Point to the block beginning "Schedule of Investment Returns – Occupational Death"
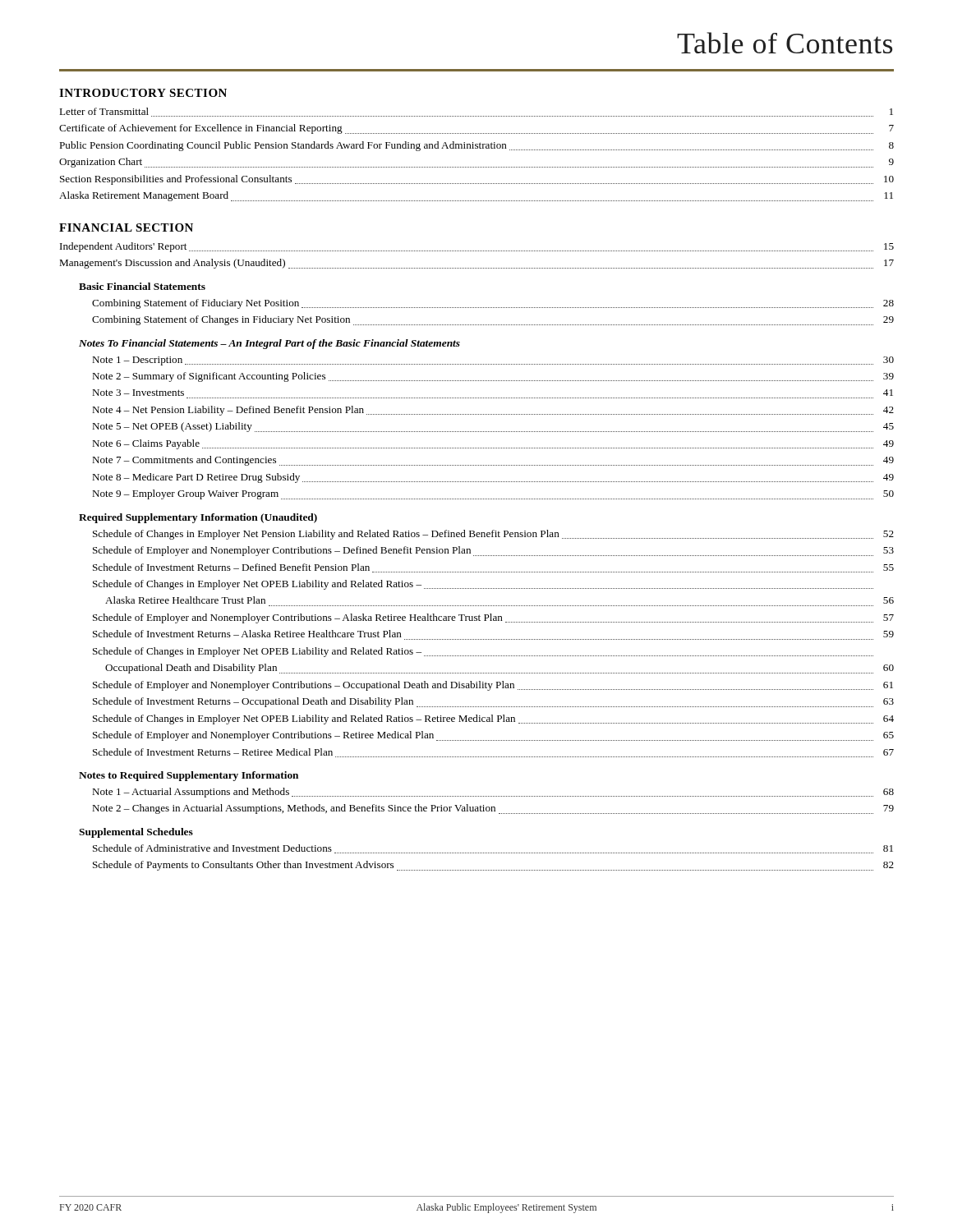 493,702
